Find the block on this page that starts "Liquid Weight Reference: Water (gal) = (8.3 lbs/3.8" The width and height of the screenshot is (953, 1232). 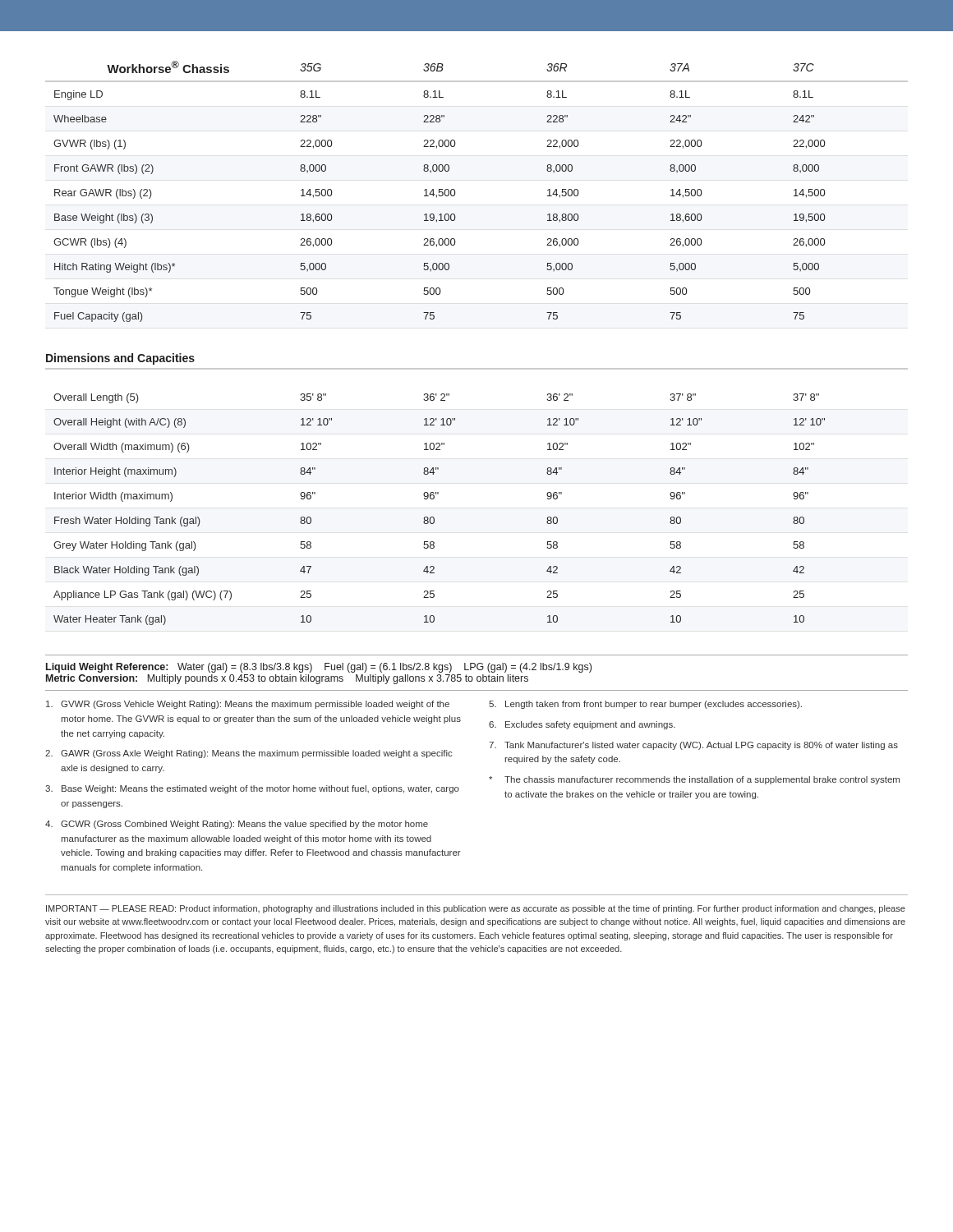319,673
